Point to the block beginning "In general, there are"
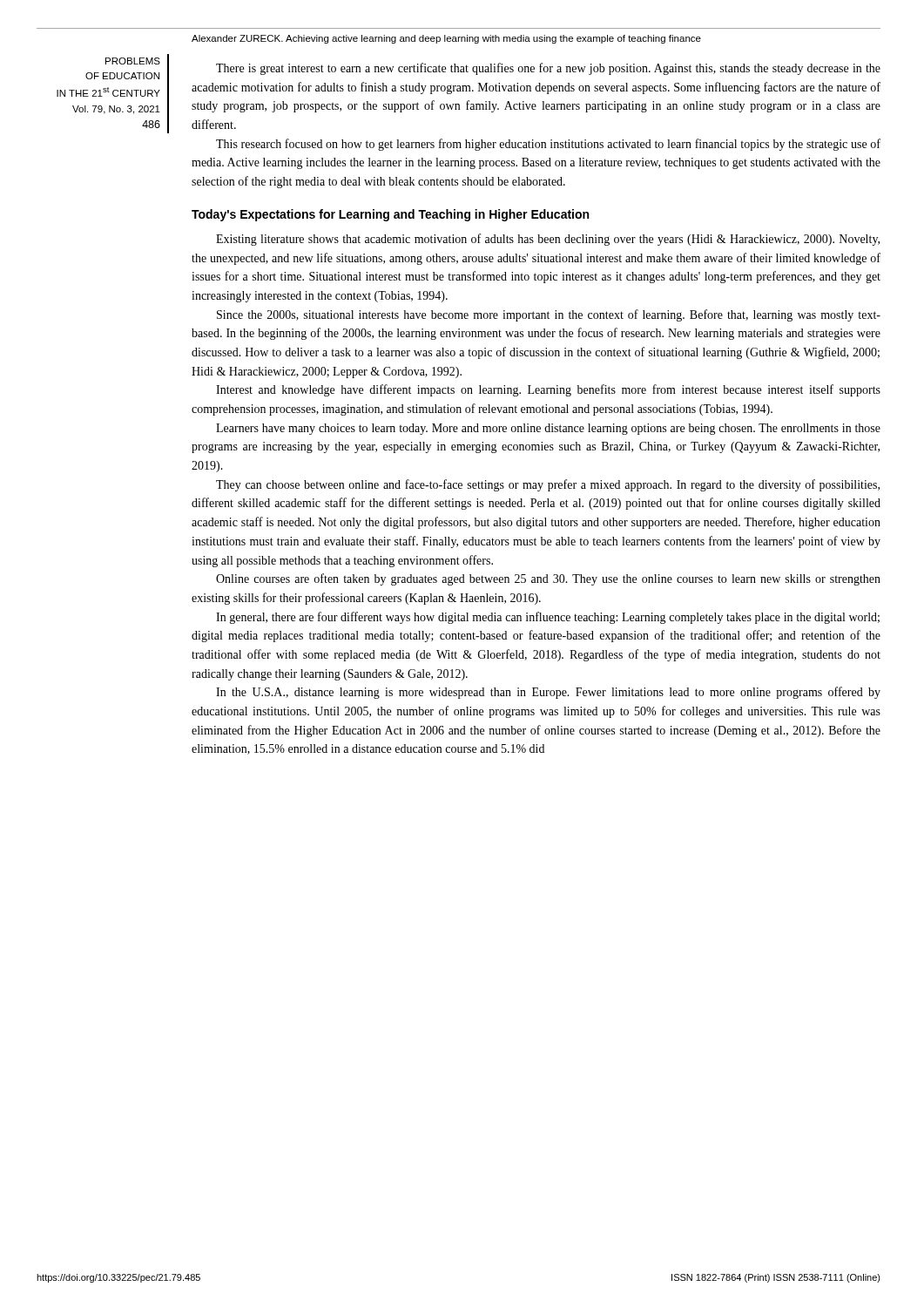 (x=536, y=645)
